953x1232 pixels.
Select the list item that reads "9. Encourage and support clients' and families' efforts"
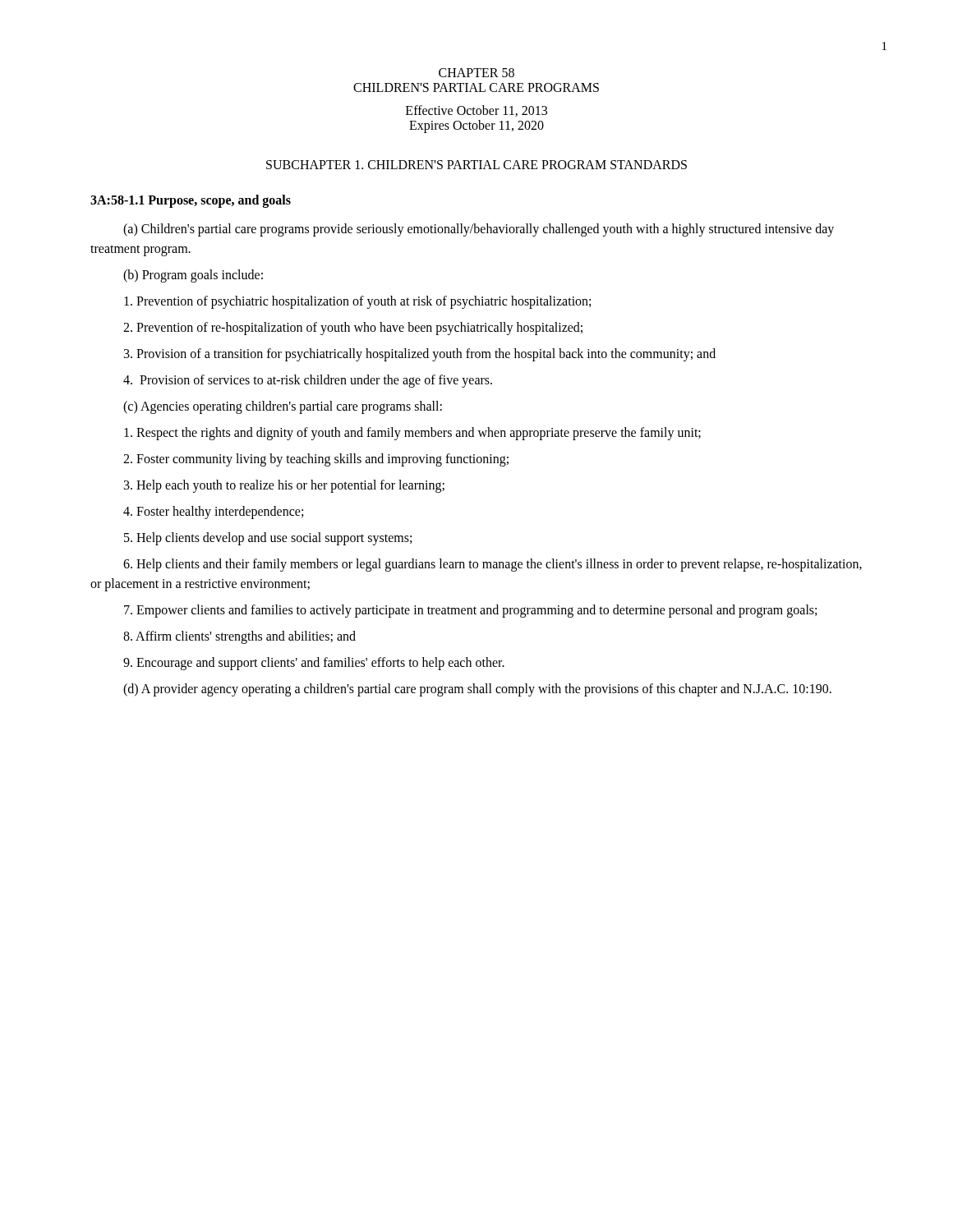(314, 662)
